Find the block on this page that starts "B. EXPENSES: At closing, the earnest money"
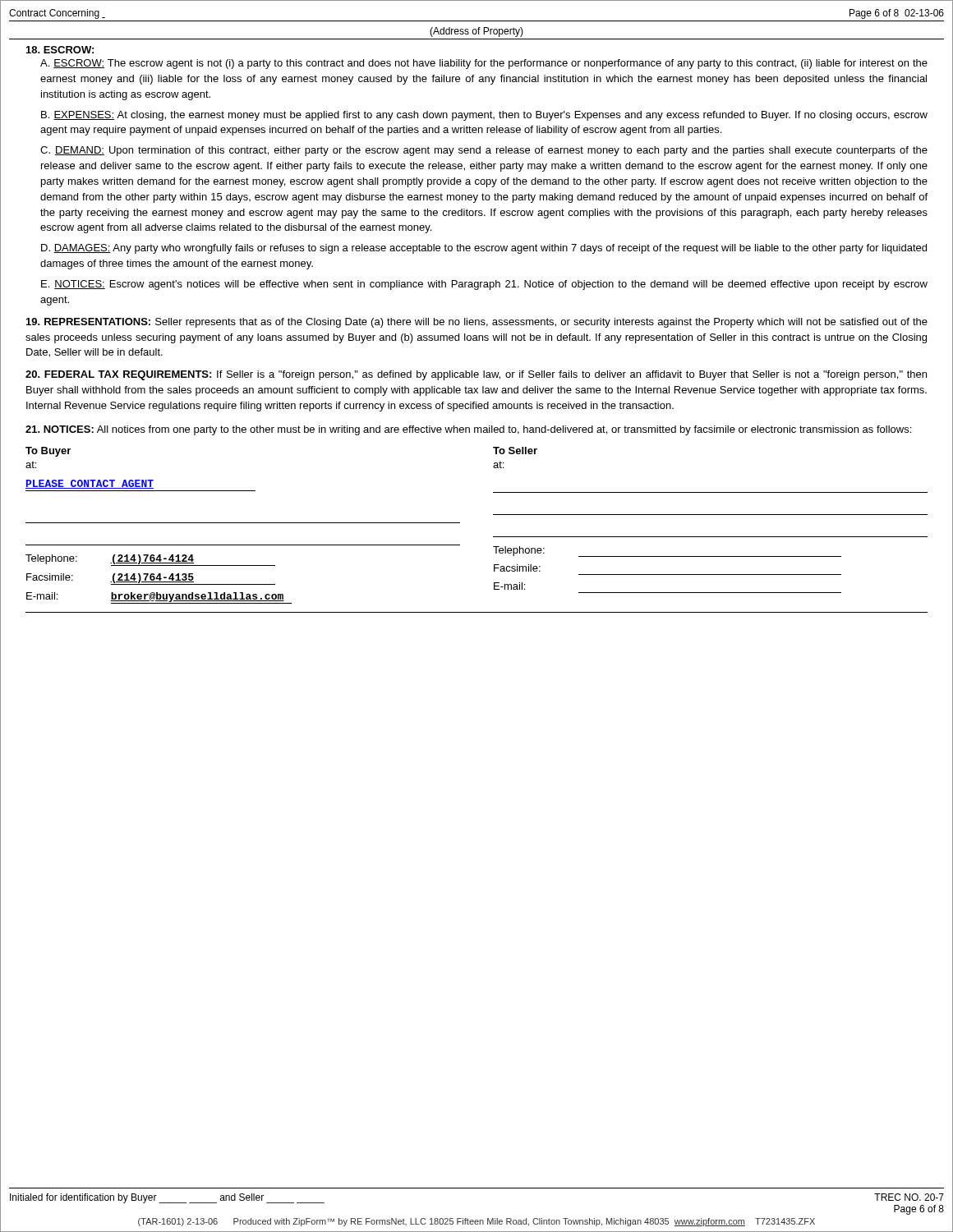Screen dimensions: 1232x953 484,122
